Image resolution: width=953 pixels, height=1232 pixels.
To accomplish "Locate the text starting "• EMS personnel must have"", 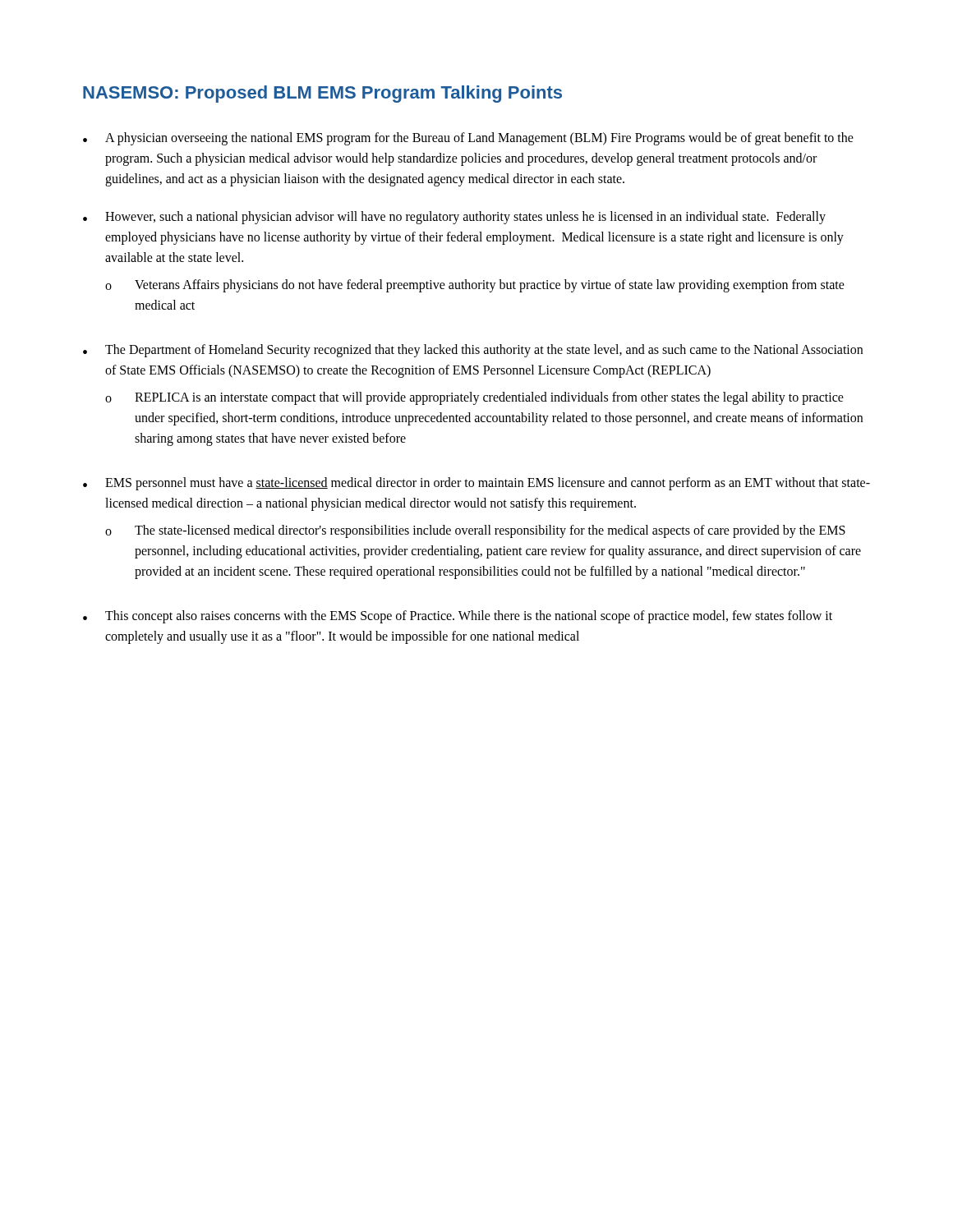I will pos(476,531).
